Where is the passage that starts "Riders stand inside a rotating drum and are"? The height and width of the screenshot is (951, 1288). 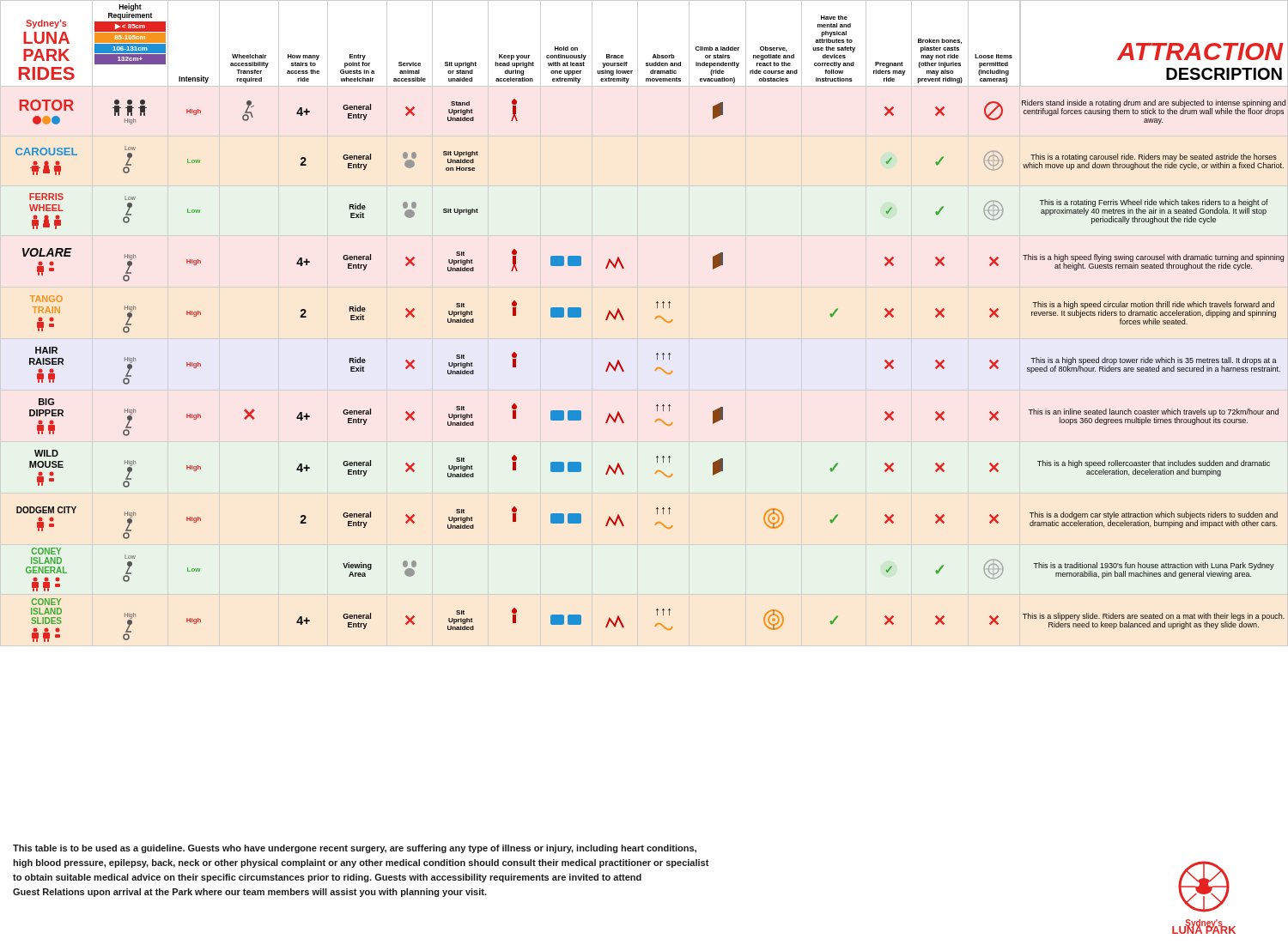[x=1154, y=111]
